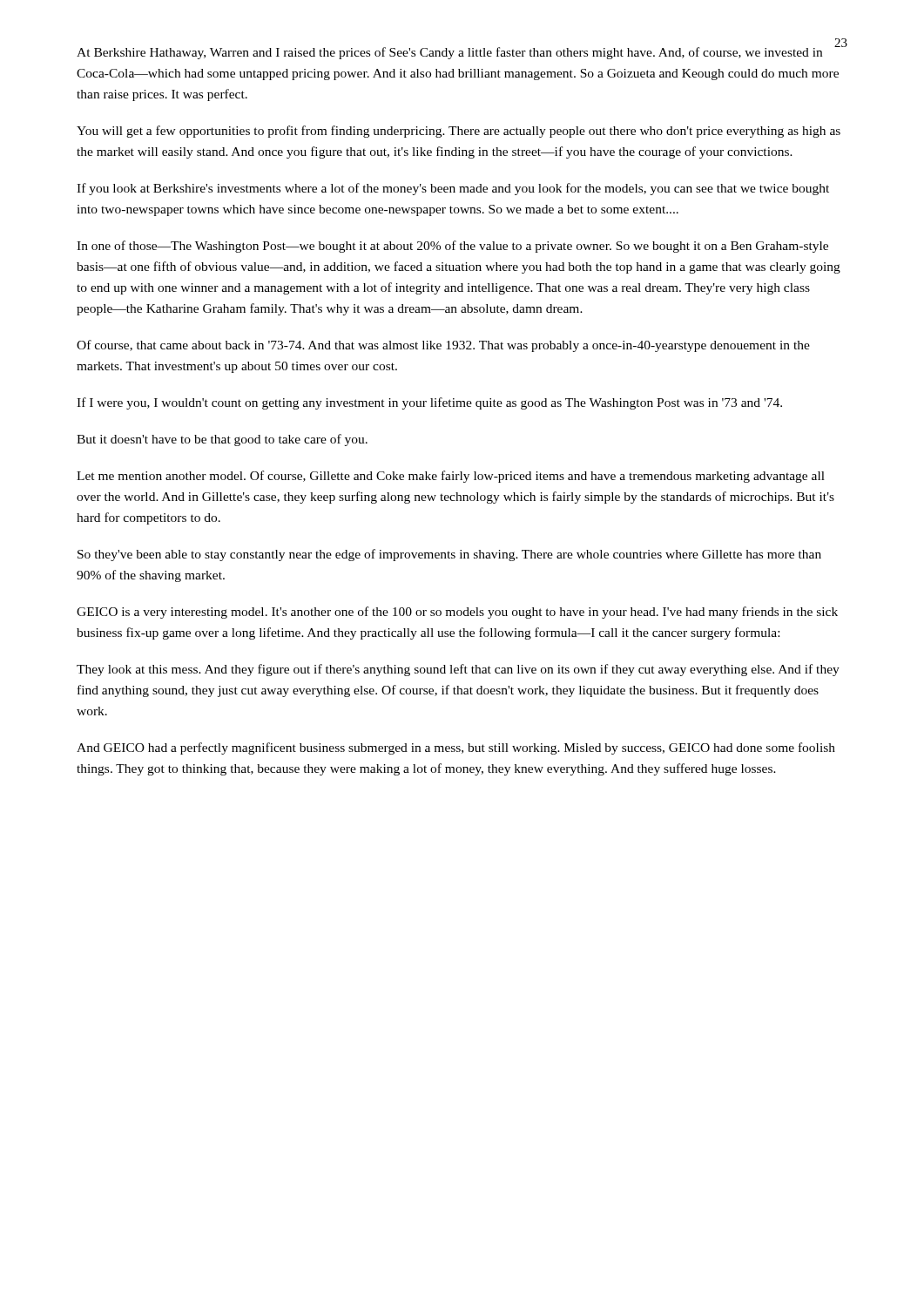Click the passage that begins "Let me mention another model. Of course, Gillette"
The image size is (924, 1307).
455,496
